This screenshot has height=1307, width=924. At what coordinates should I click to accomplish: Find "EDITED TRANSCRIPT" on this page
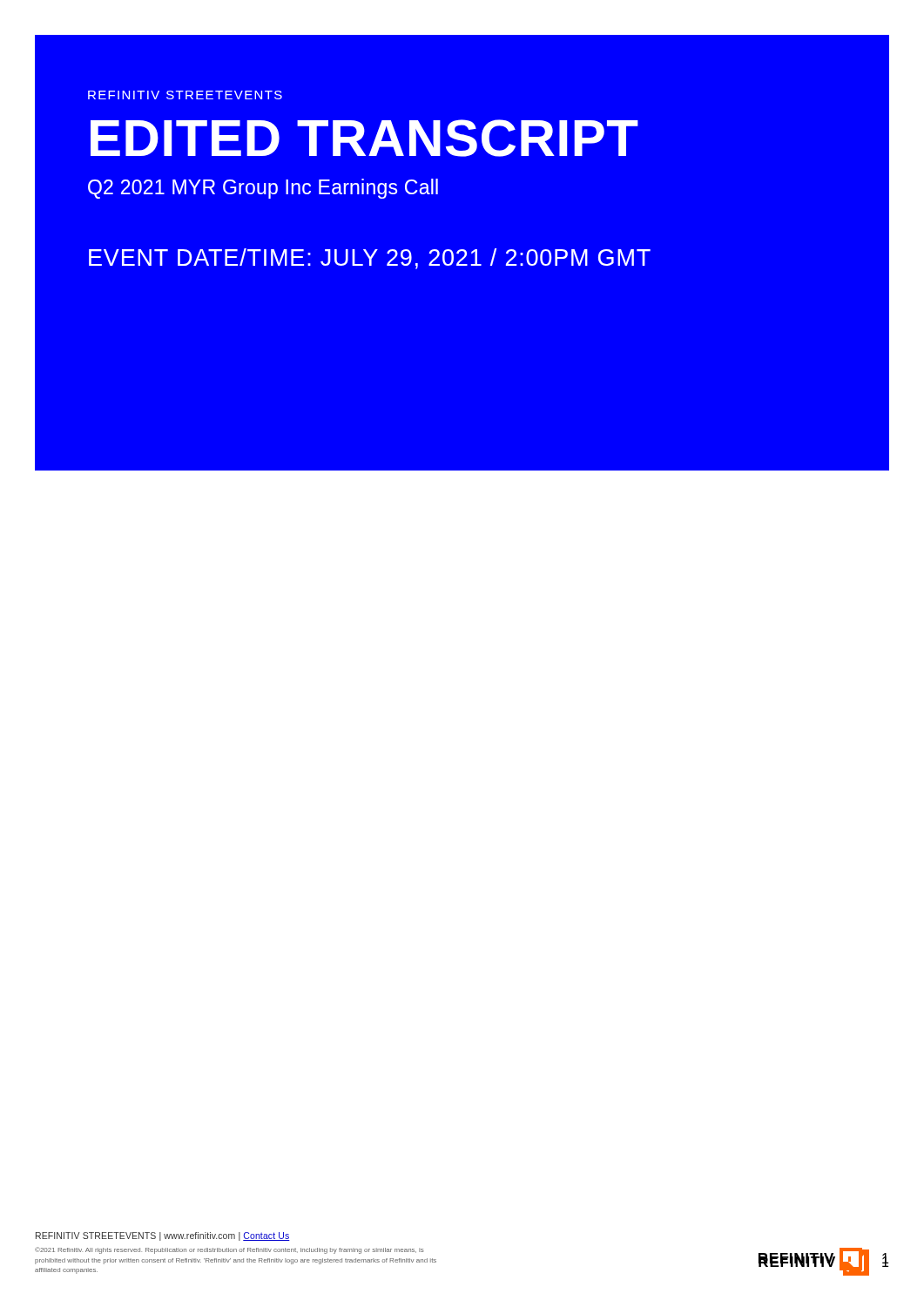click(x=363, y=138)
